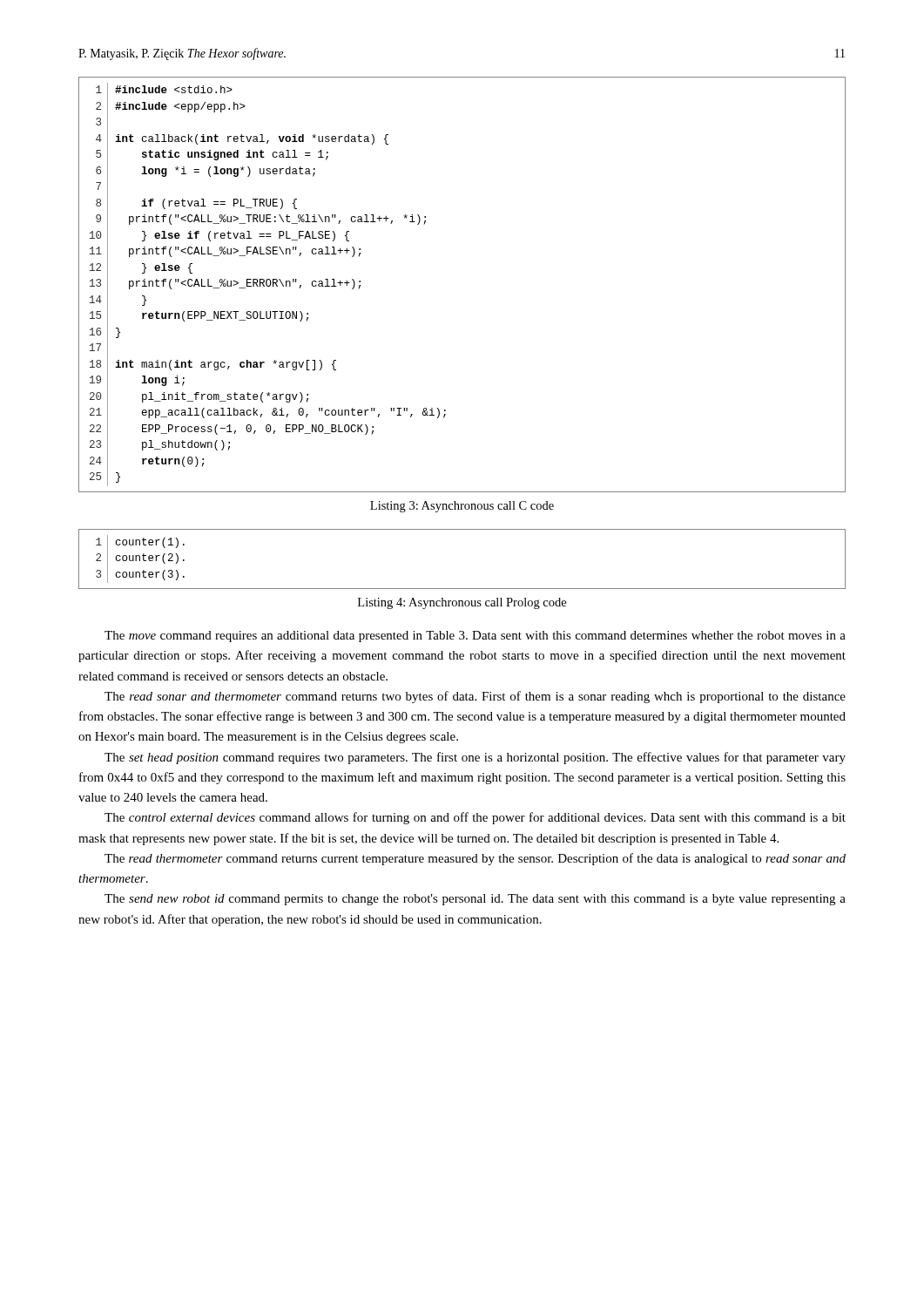The height and width of the screenshot is (1307, 924).
Task: Click on the text block with the text "The read sonar"
Action: 462,716
